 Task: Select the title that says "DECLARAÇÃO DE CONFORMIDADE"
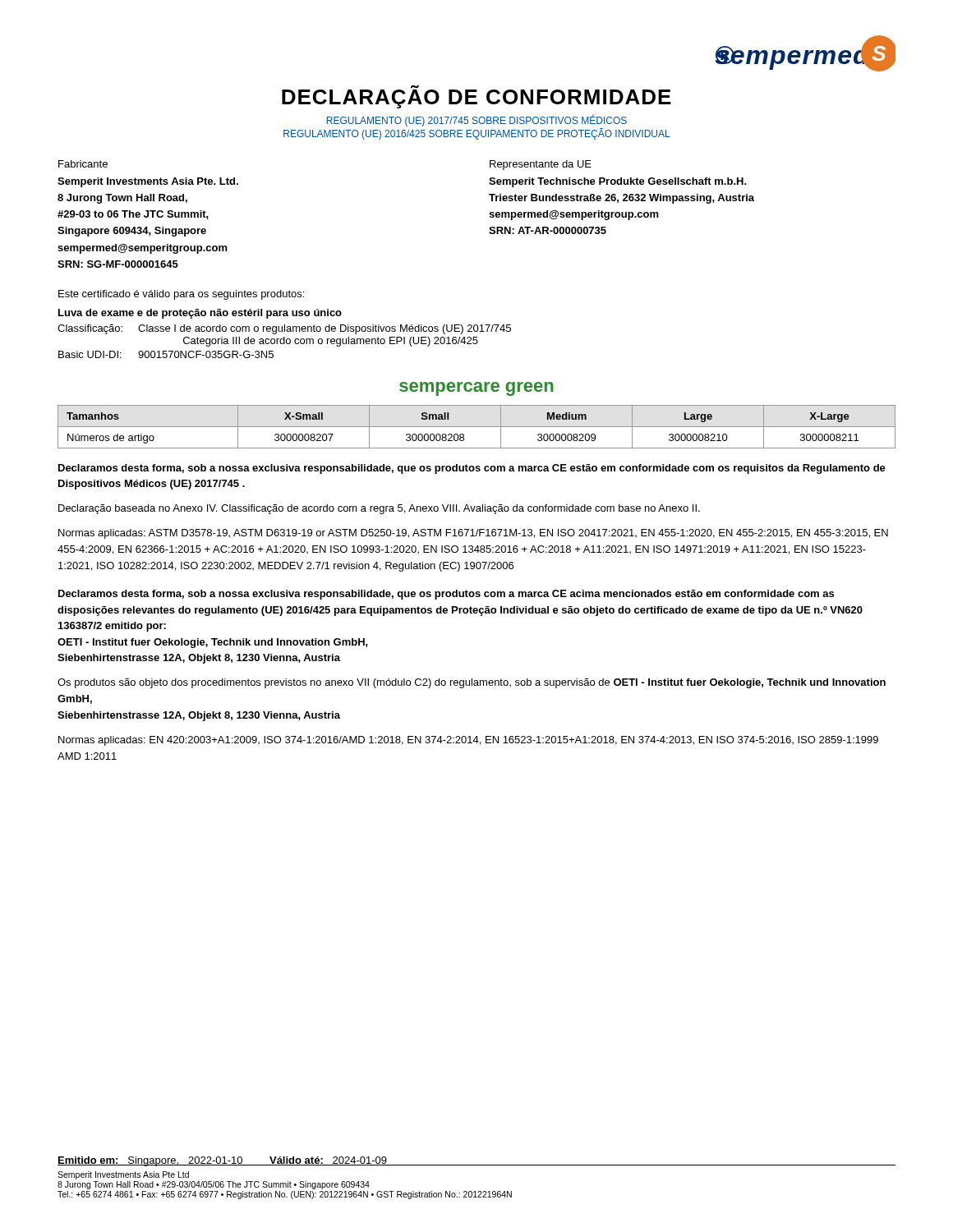tap(476, 97)
